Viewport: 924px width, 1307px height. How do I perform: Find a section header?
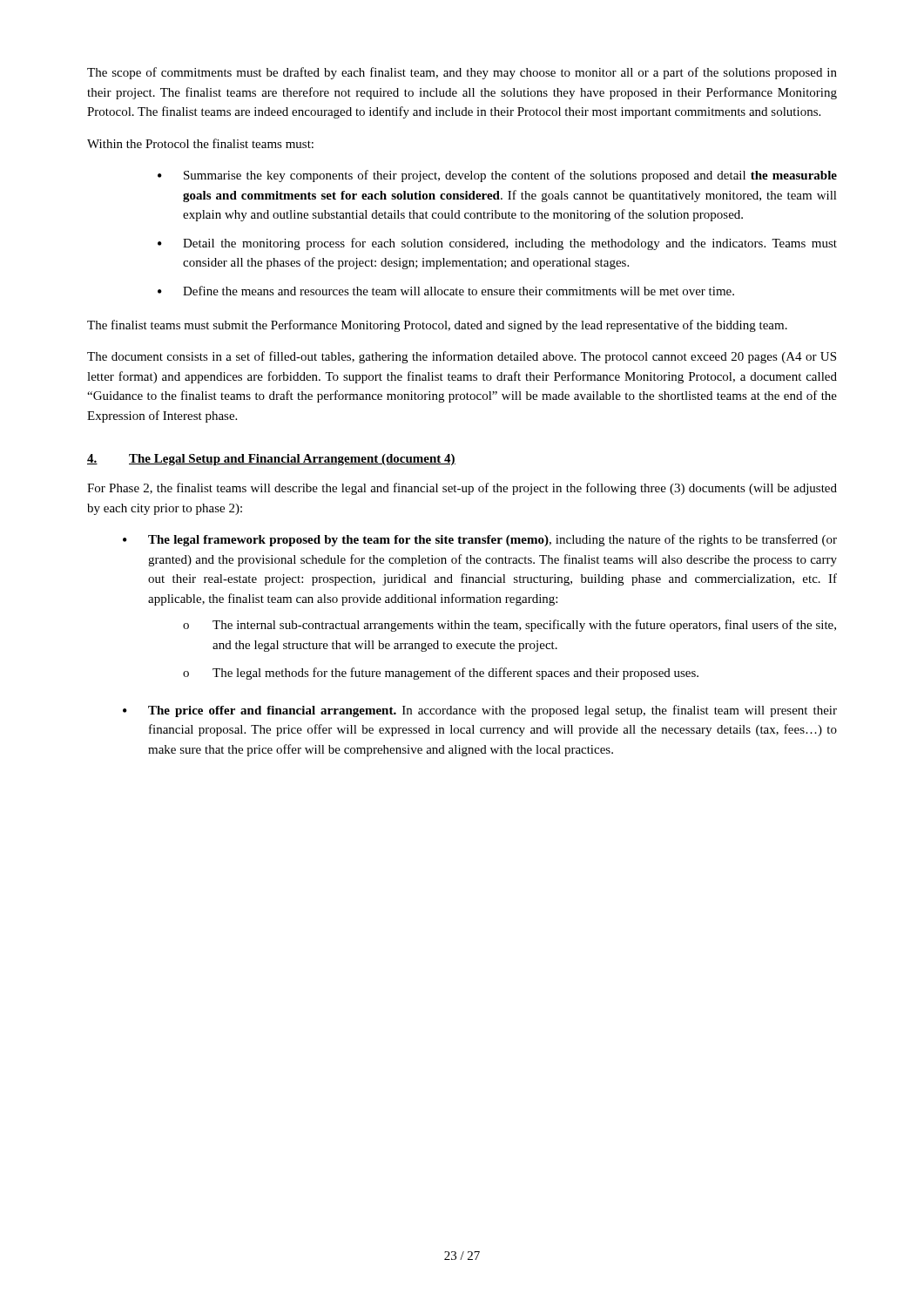click(271, 459)
